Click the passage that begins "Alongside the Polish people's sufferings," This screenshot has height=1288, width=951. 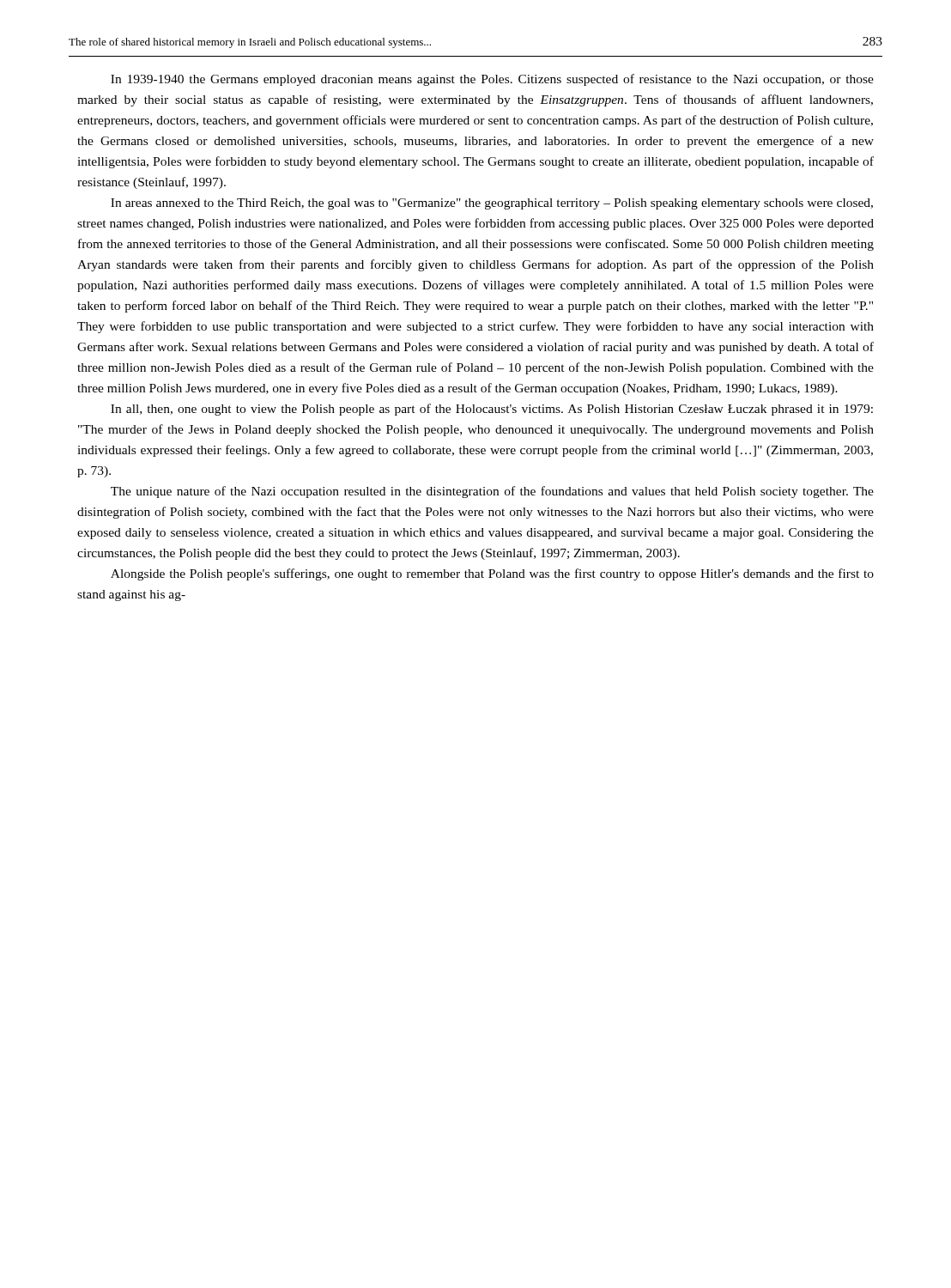(476, 584)
